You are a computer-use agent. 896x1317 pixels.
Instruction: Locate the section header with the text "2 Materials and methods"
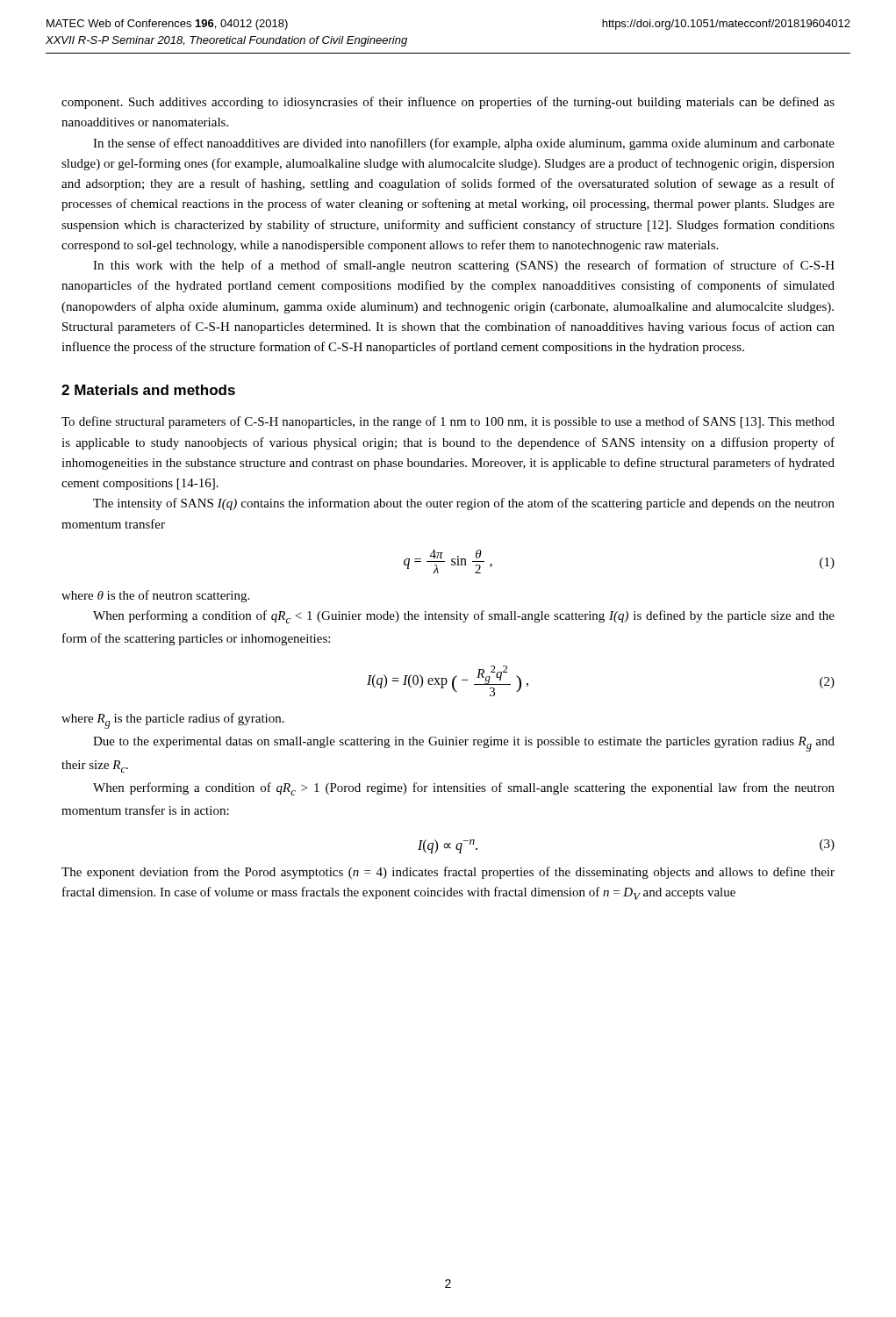149,390
